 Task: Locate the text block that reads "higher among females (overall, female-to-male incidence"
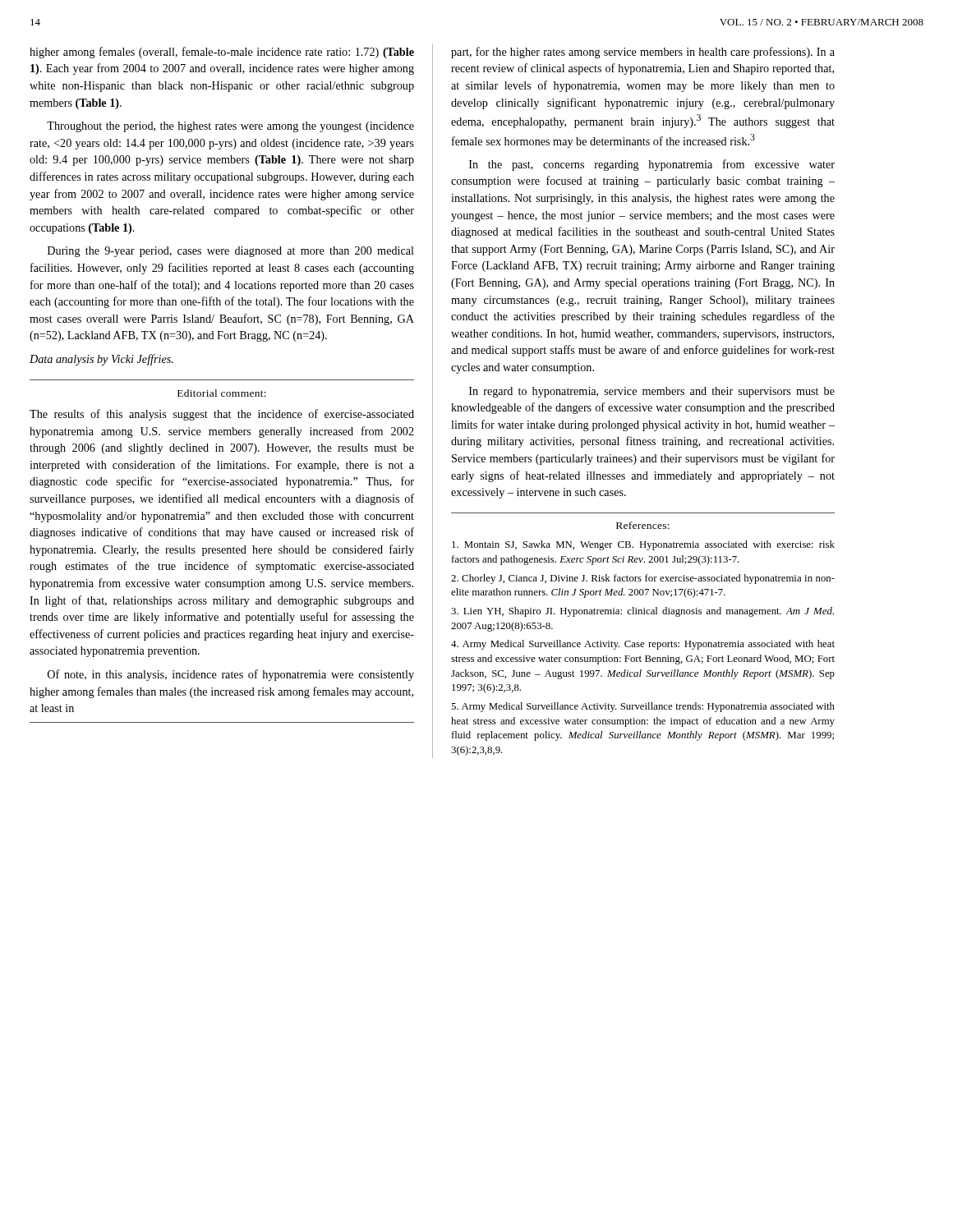[222, 77]
